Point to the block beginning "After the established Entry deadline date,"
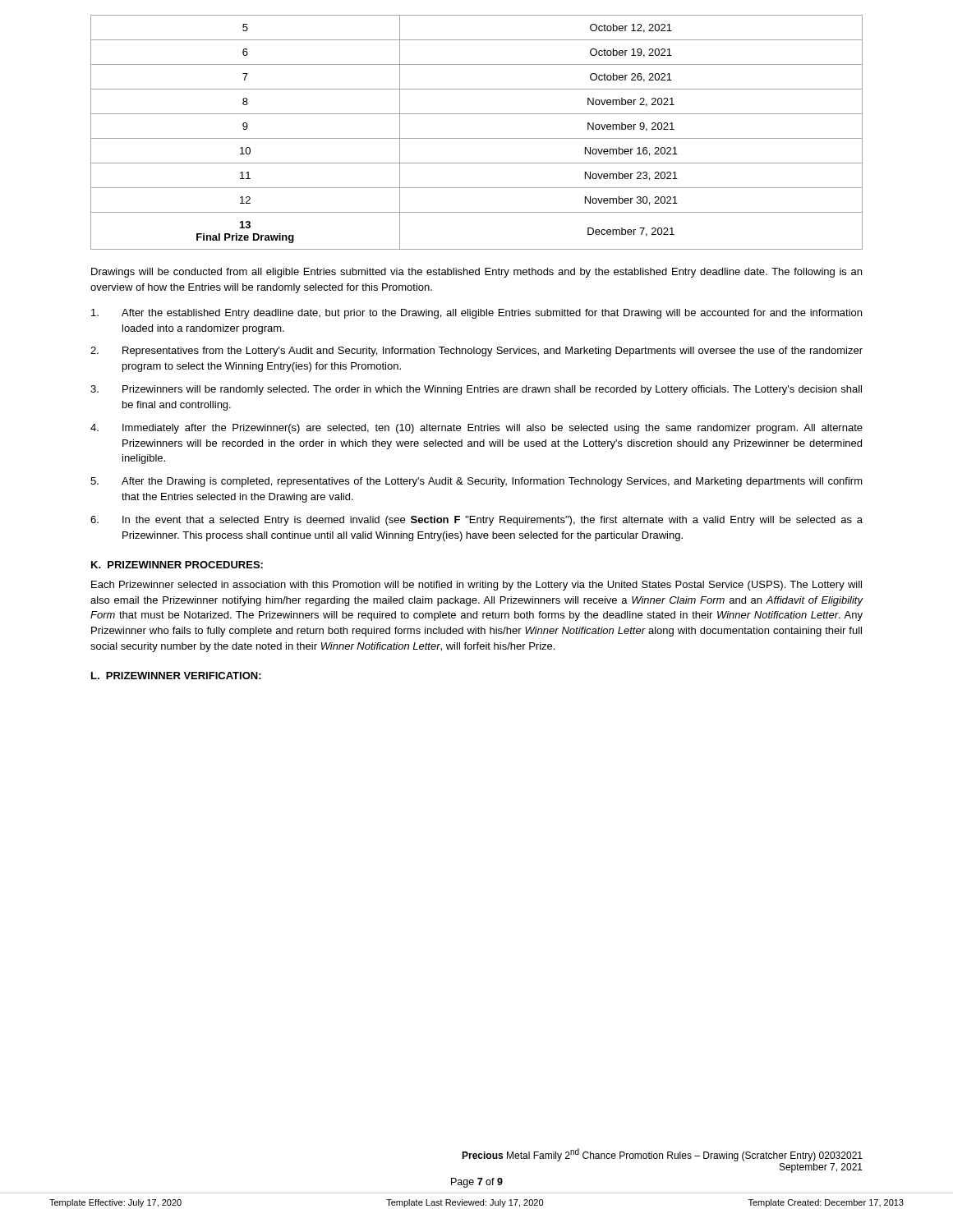Image resolution: width=953 pixels, height=1232 pixels. tap(476, 321)
